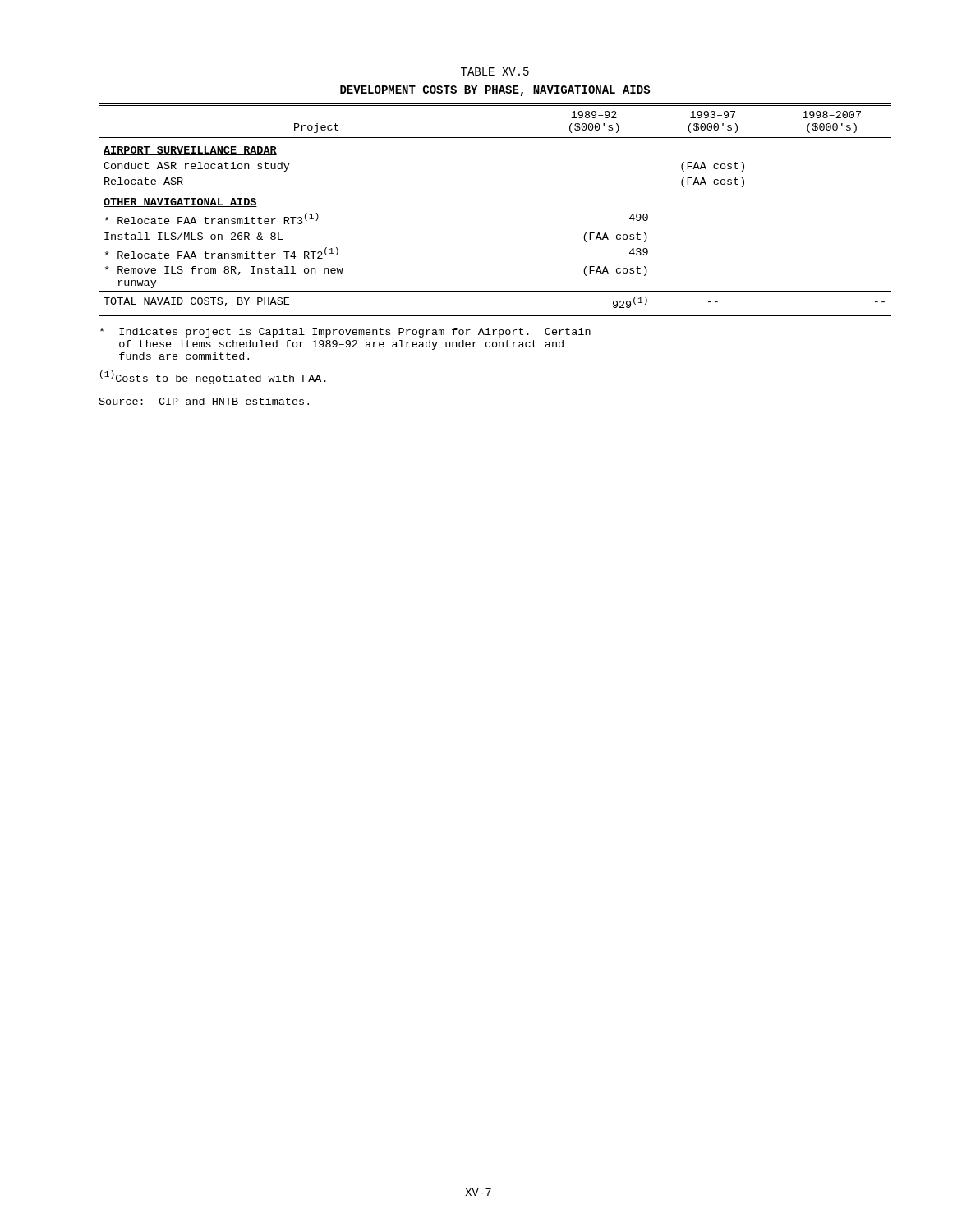Locate the table with the text "1989–92 ($000's)"

(x=495, y=210)
